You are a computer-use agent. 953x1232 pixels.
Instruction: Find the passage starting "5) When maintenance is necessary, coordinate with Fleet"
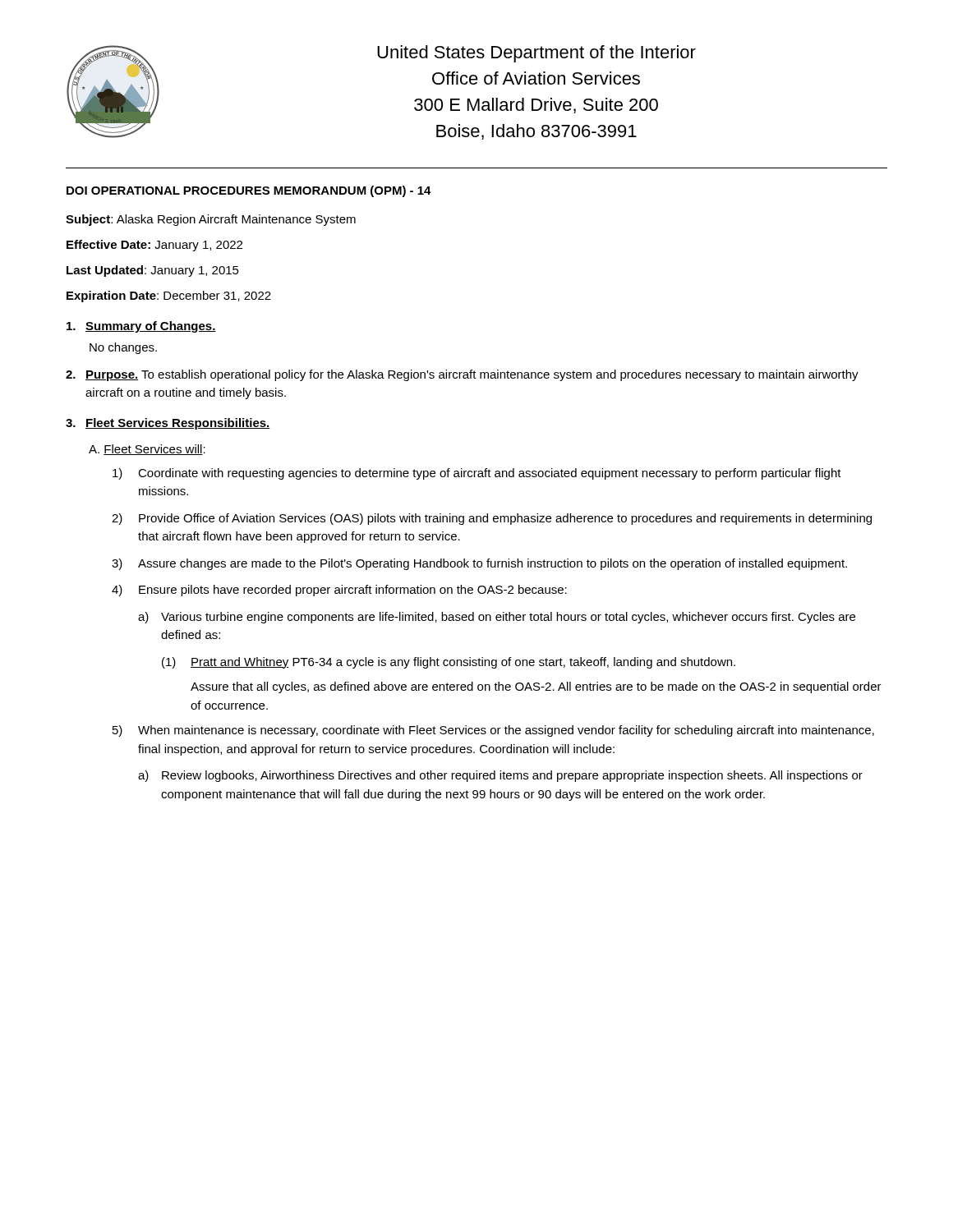pos(499,740)
